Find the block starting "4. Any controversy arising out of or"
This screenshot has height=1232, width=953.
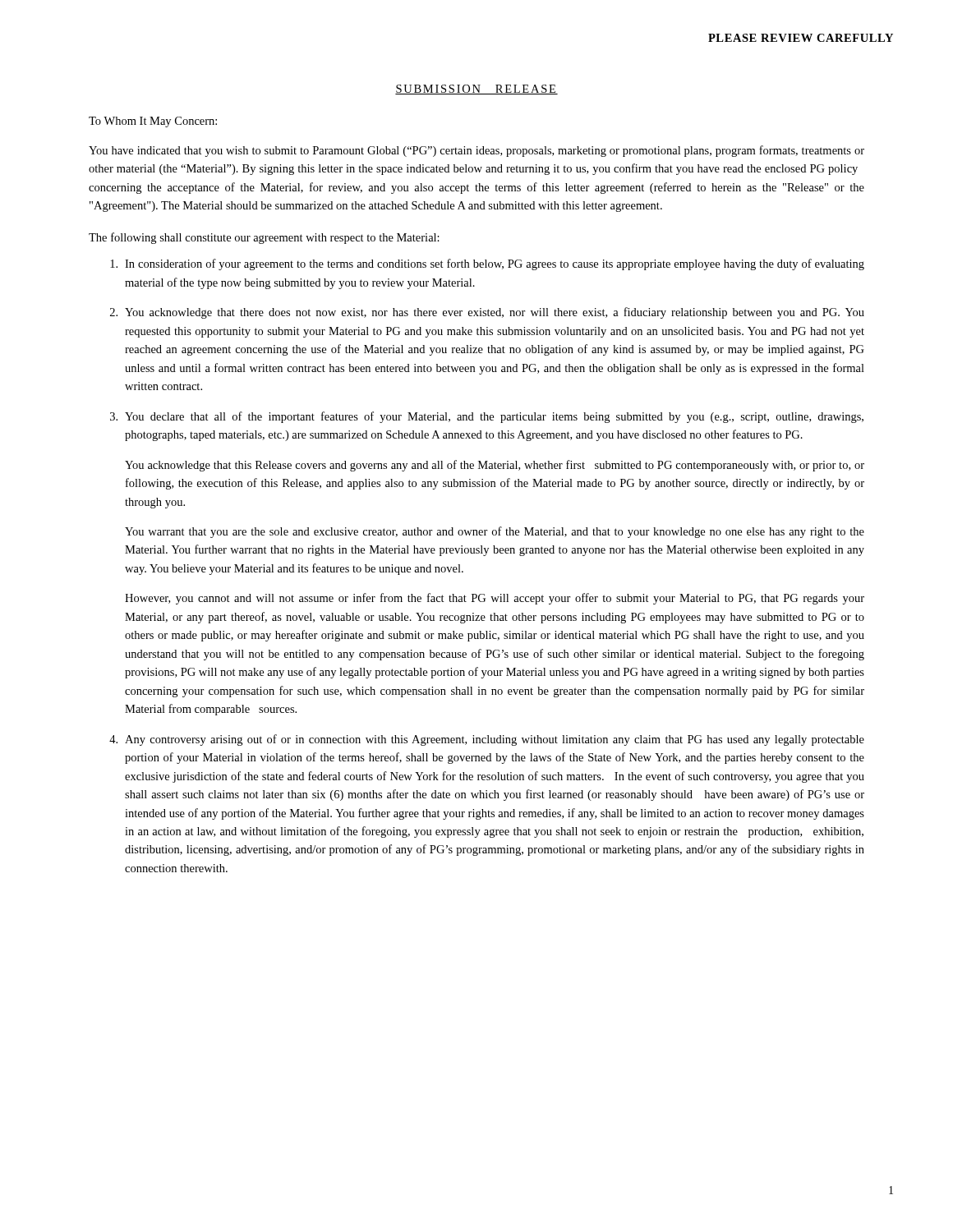476,804
